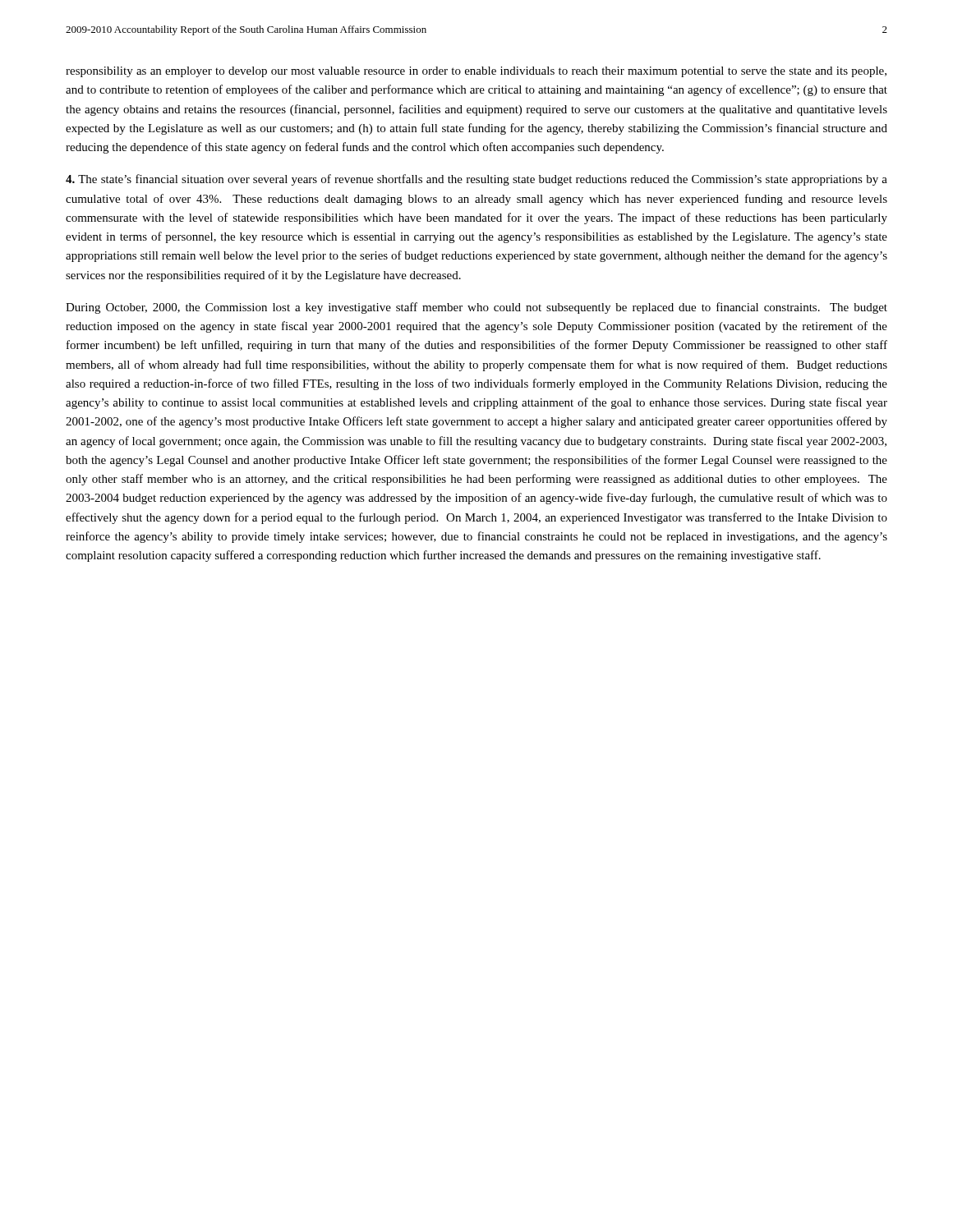Locate the text block containing "The state’s financial"

476,228
